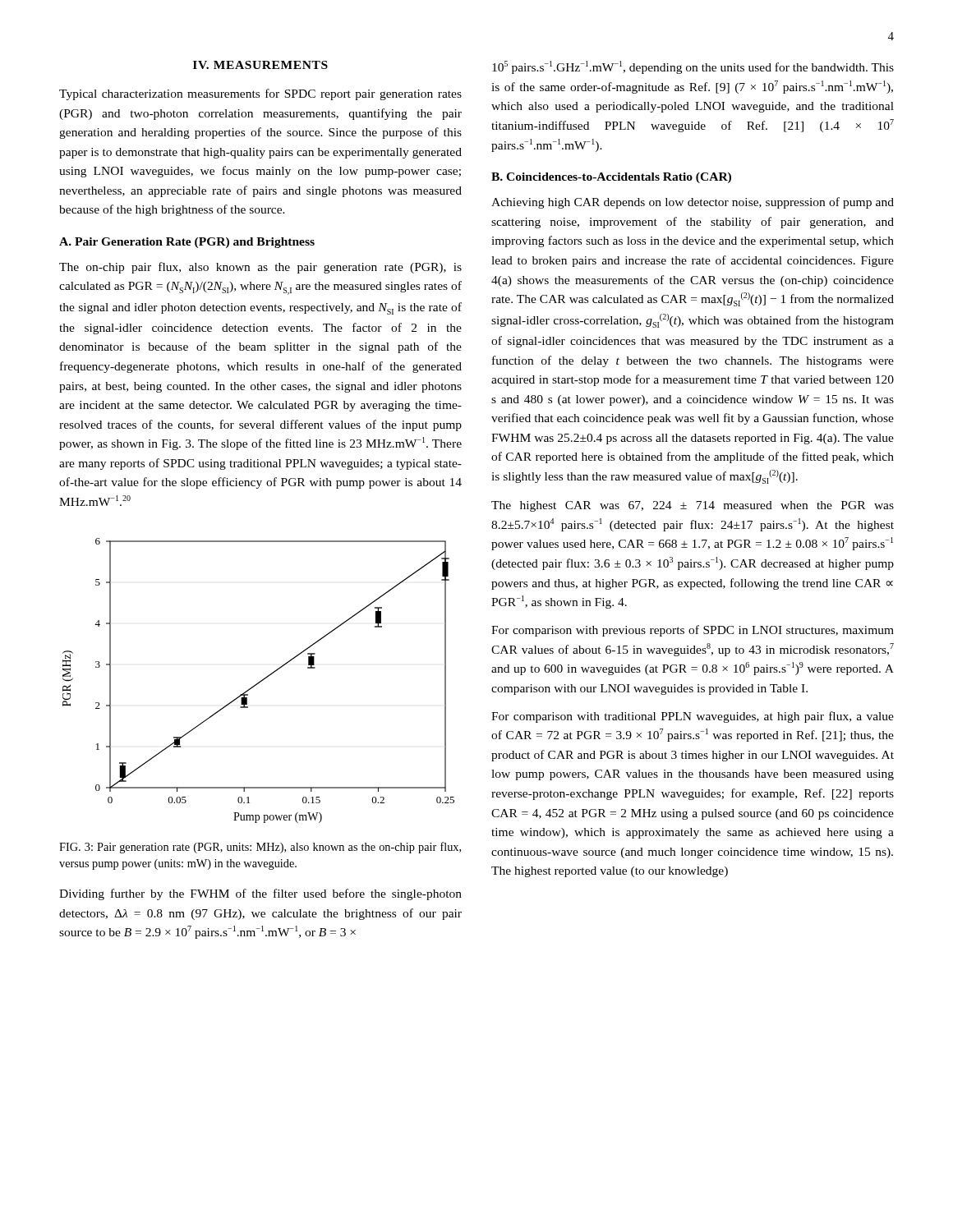Image resolution: width=953 pixels, height=1232 pixels.
Task: Point to the region starting "Typical characterization measurements for SPDC"
Action: tap(260, 151)
